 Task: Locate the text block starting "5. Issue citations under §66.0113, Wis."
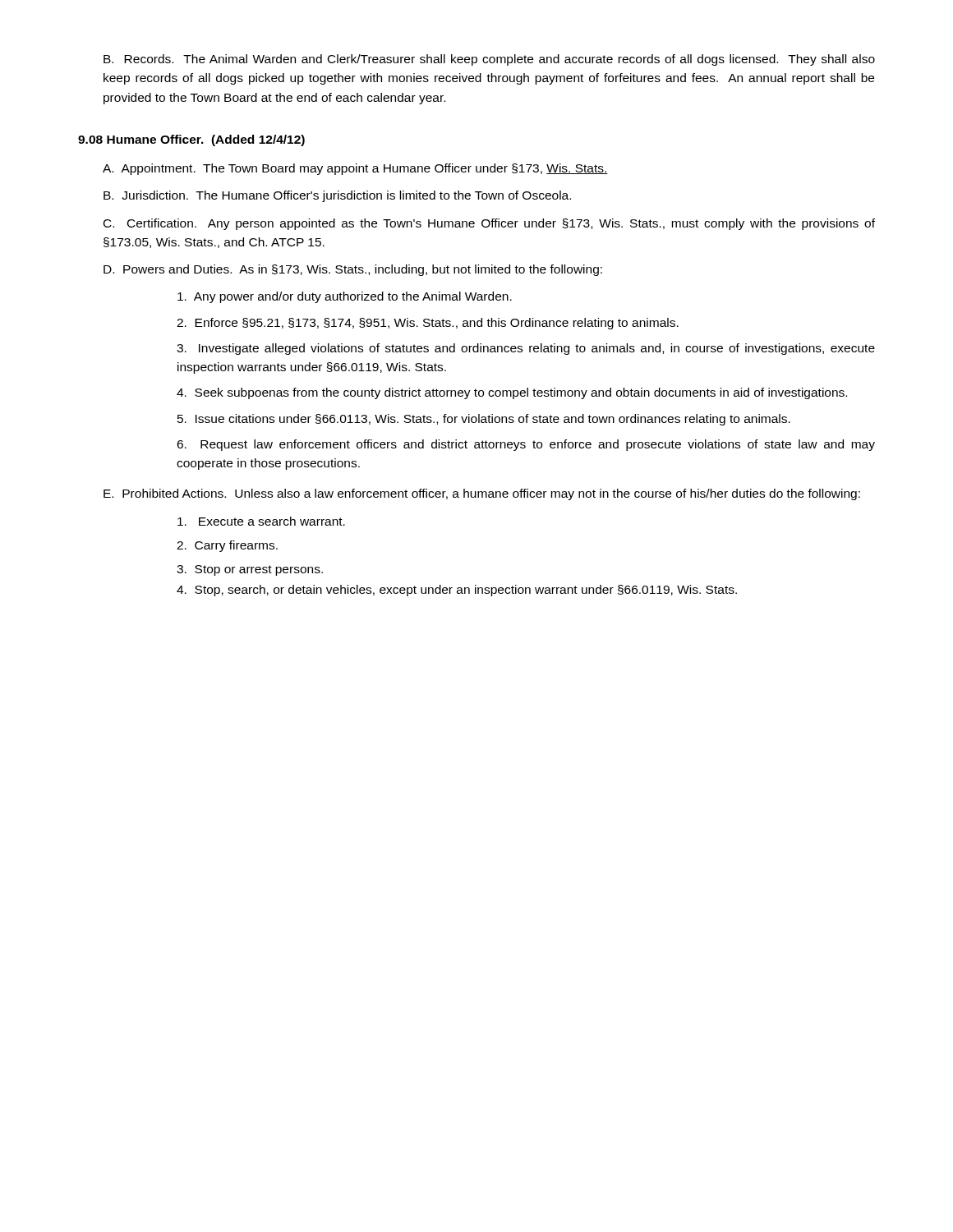(484, 418)
